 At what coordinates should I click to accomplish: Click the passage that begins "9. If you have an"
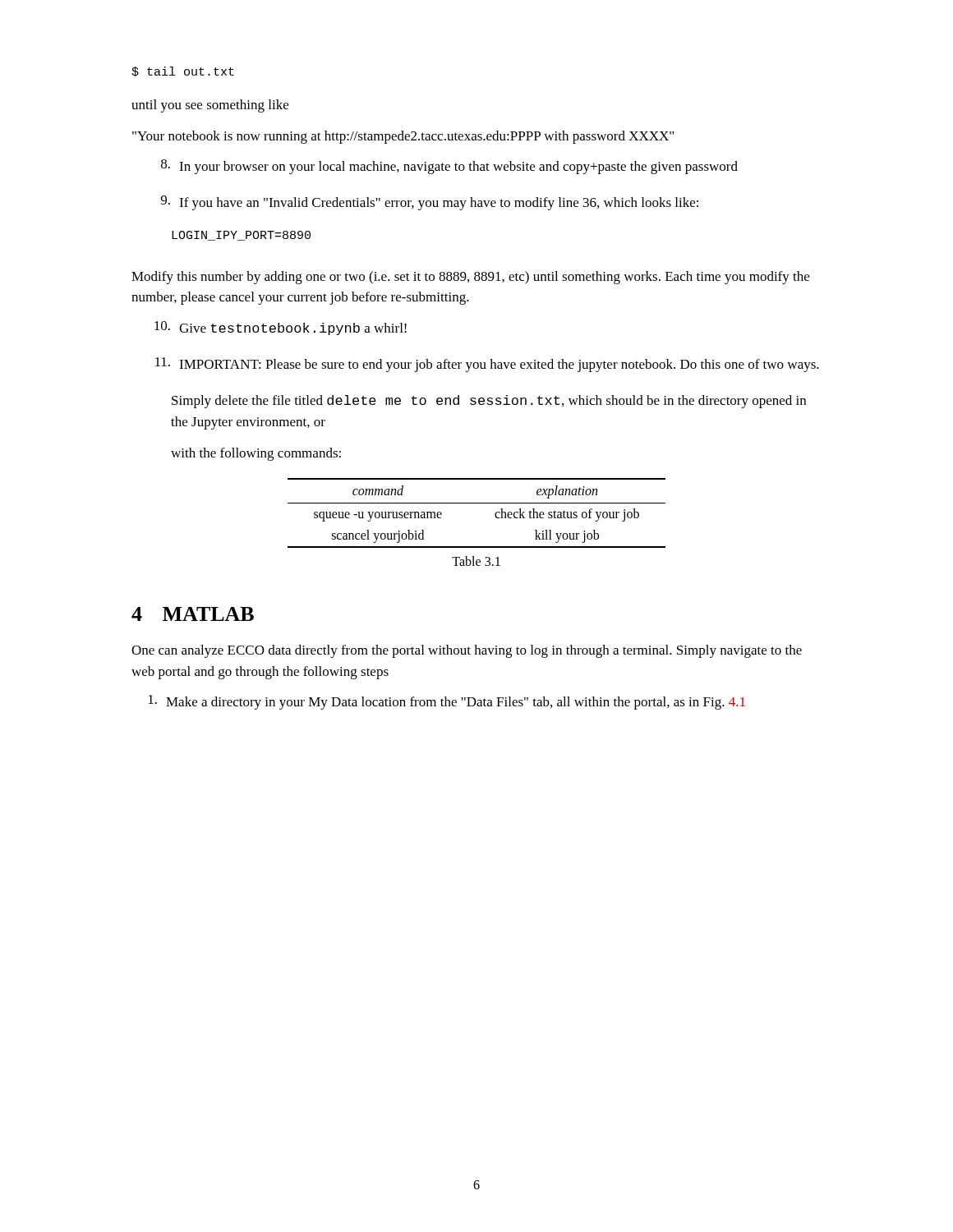pyautogui.click(x=476, y=202)
